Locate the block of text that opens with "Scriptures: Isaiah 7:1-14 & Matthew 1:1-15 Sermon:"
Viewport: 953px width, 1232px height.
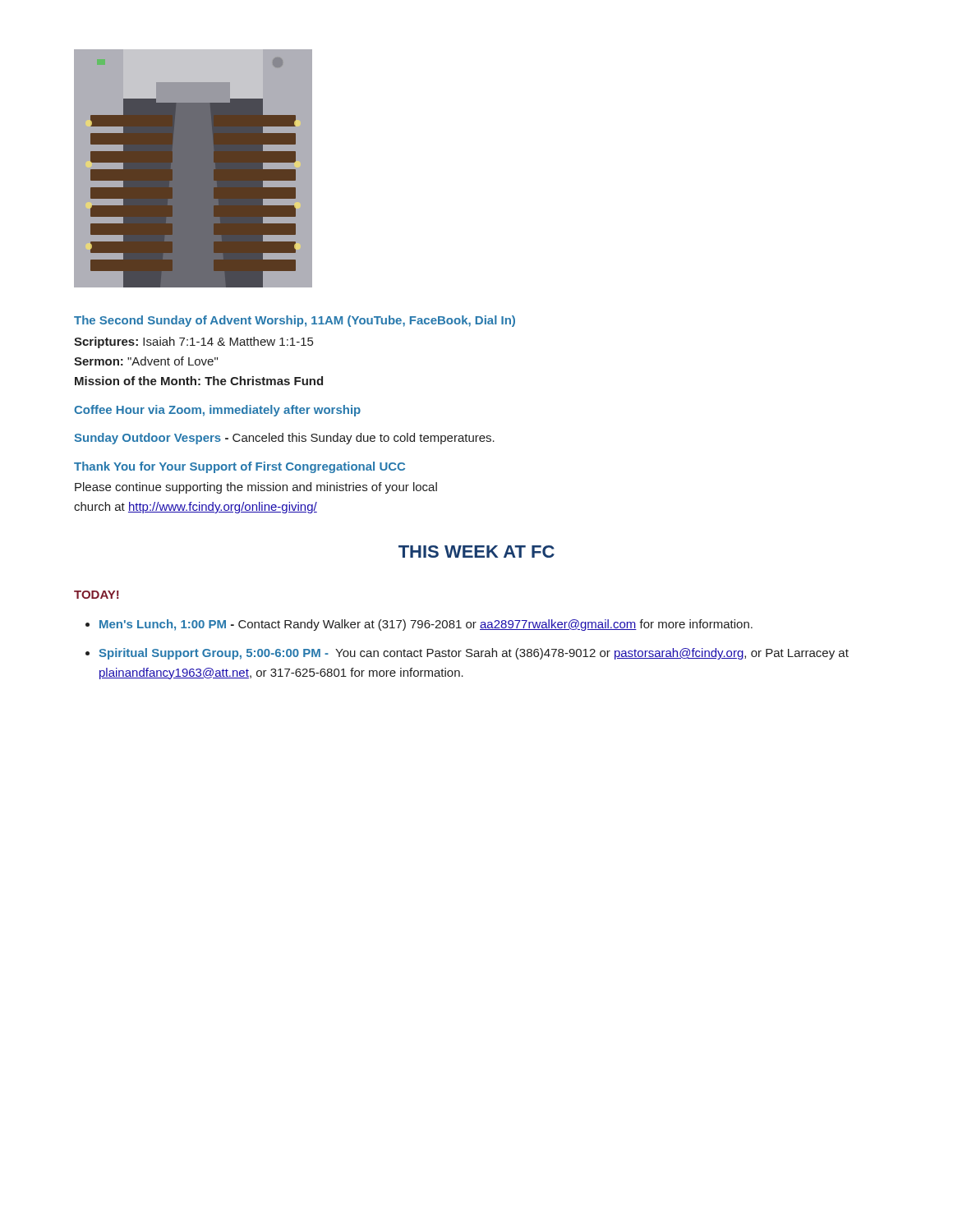[199, 361]
